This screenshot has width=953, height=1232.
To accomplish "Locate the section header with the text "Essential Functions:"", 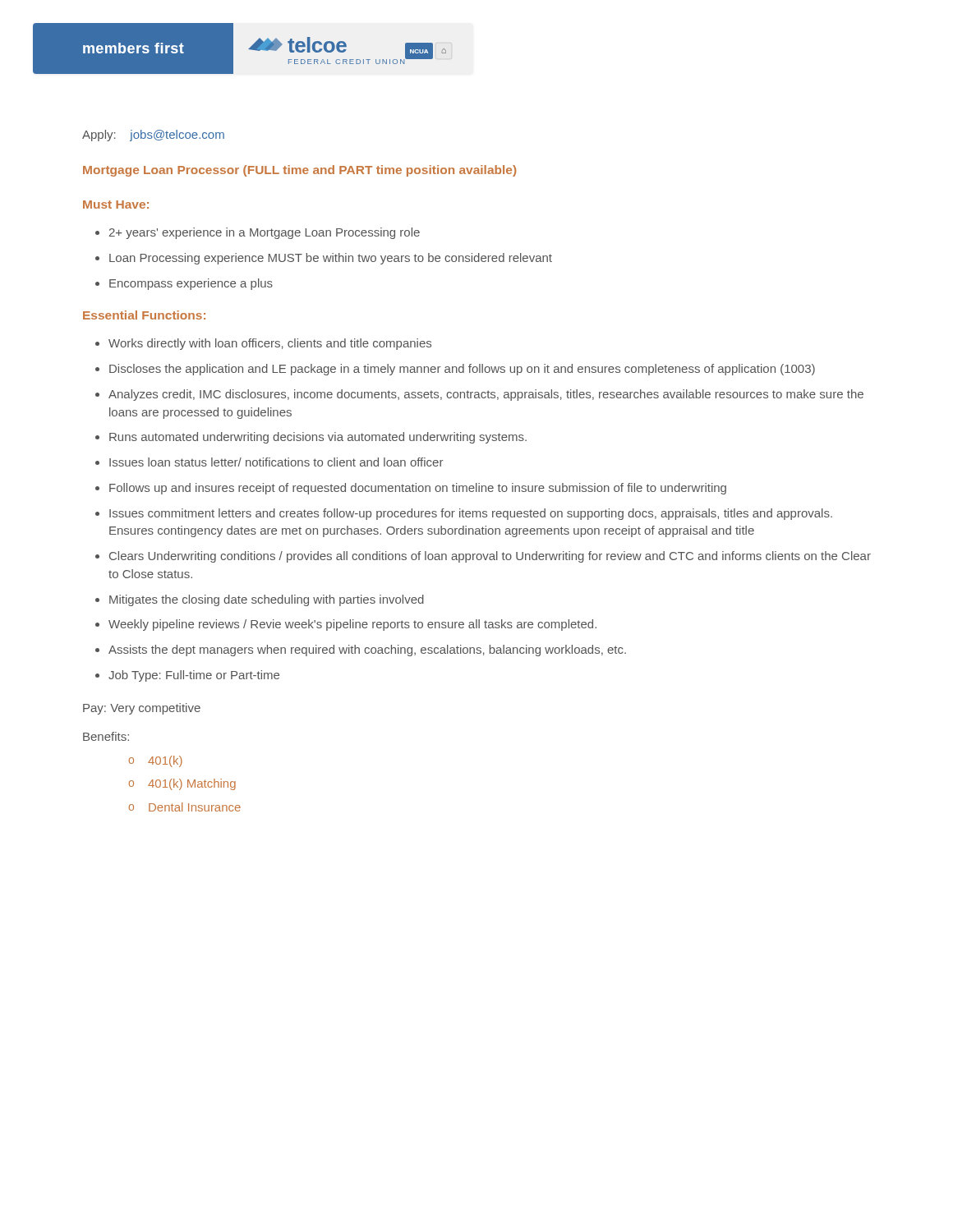I will [x=144, y=315].
